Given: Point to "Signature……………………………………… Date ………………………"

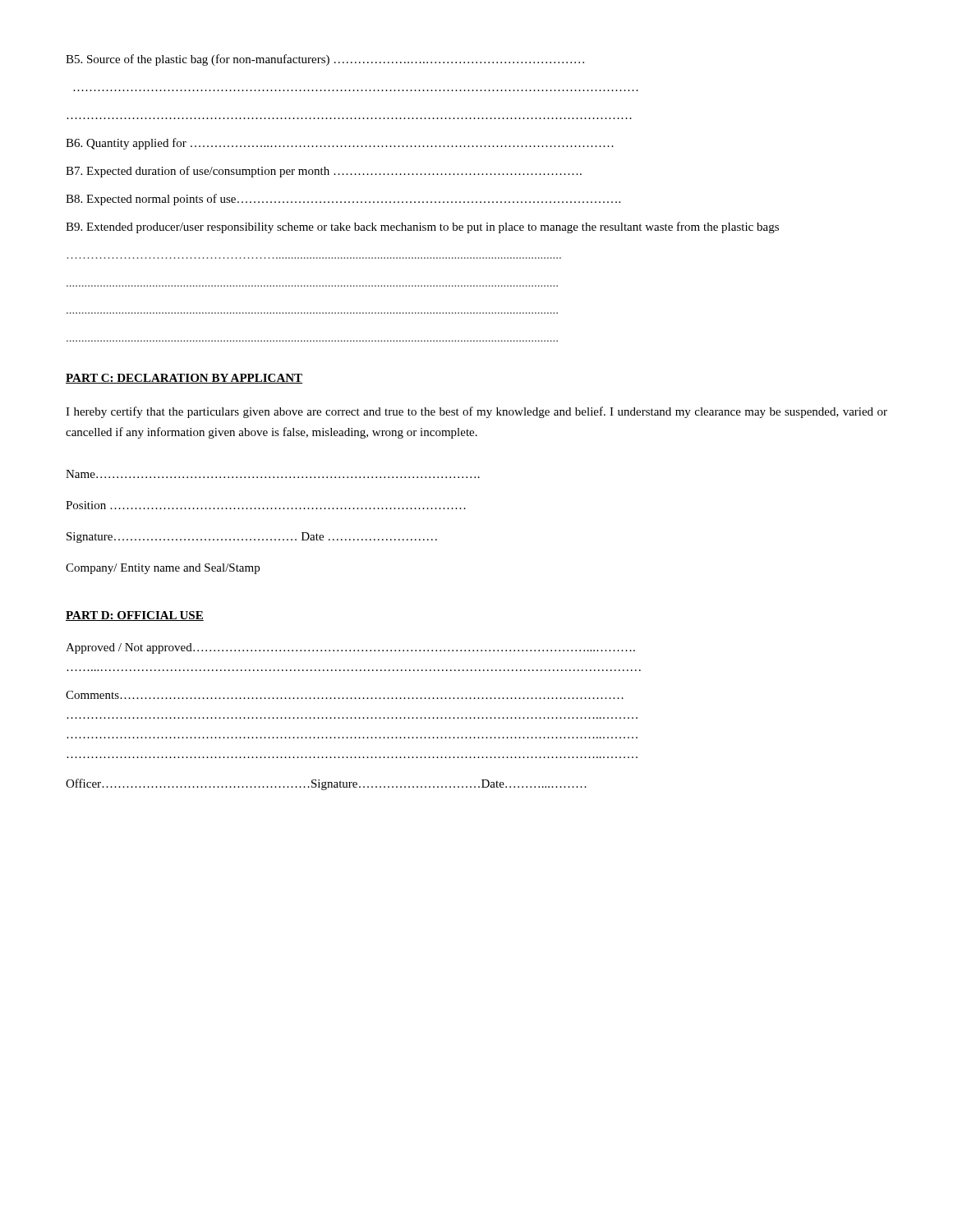Looking at the screenshot, I should pos(252,536).
